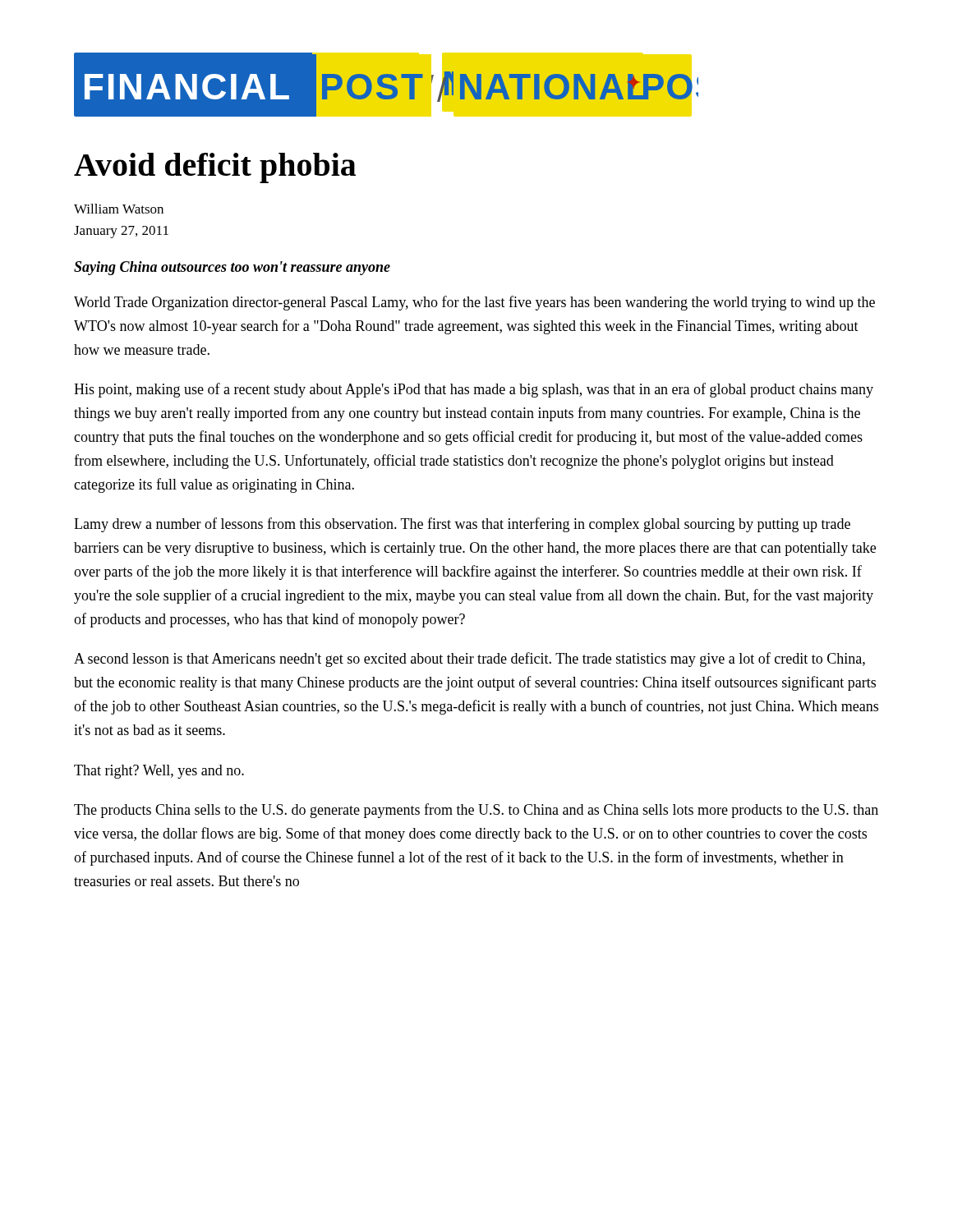Where does it say "Saying China outsources too won't reassure anyone"?
Image resolution: width=953 pixels, height=1232 pixels.
tap(232, 267)
